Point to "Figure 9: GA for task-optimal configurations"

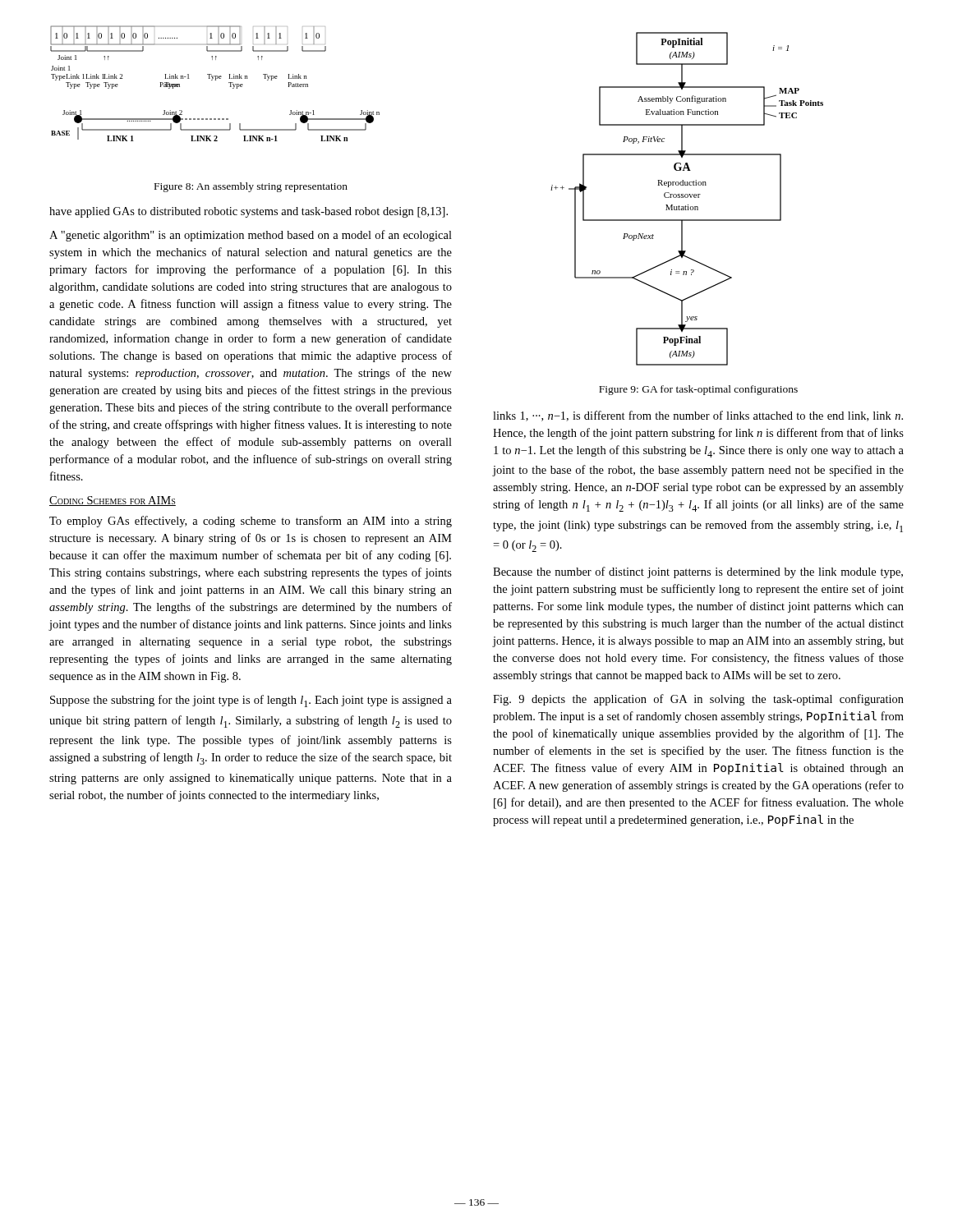[698, 389]
